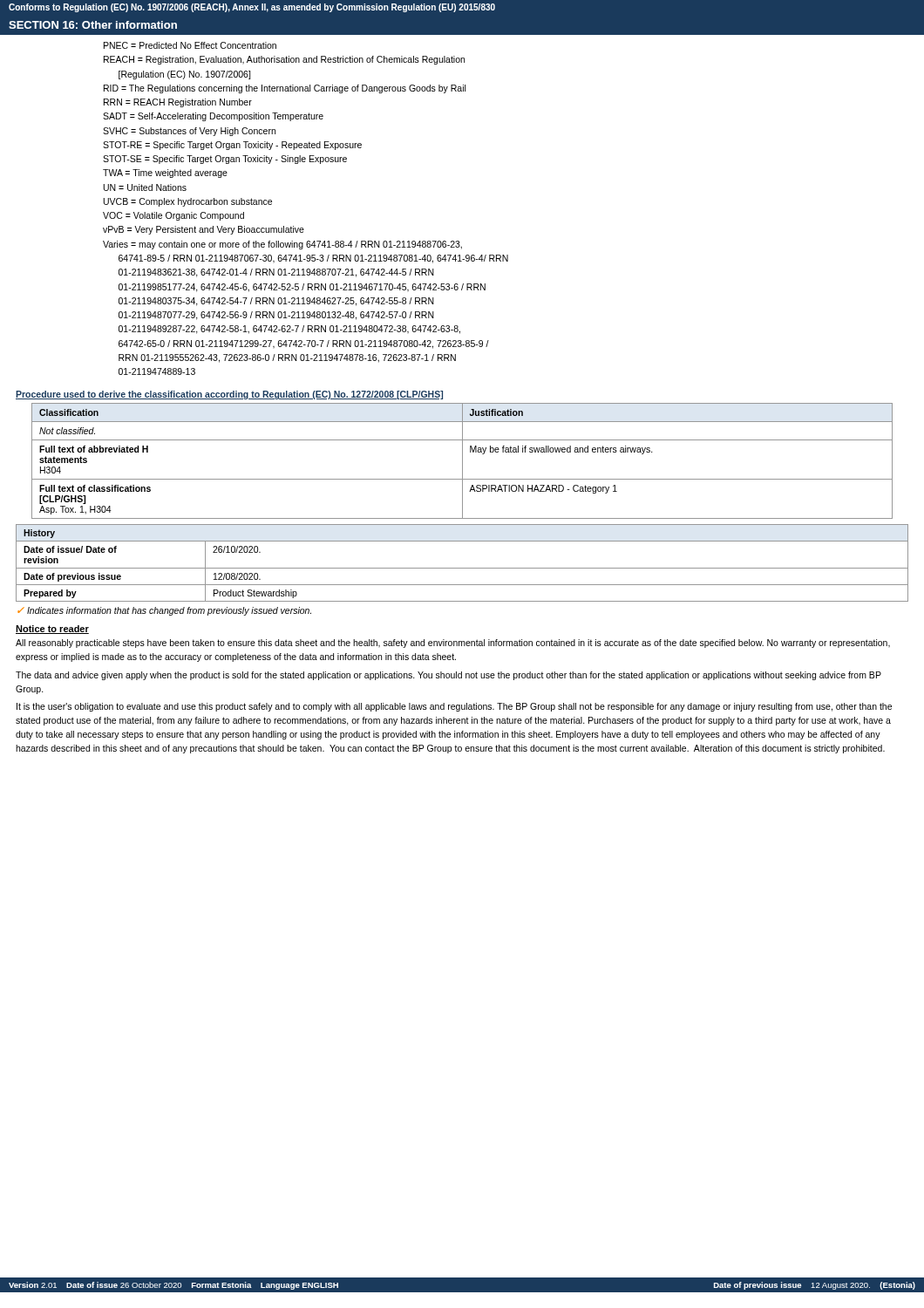This screenshot has height=1308, width=924.
Task: Locate the table with the text "Date of previous"
Action: click(462, 563)
